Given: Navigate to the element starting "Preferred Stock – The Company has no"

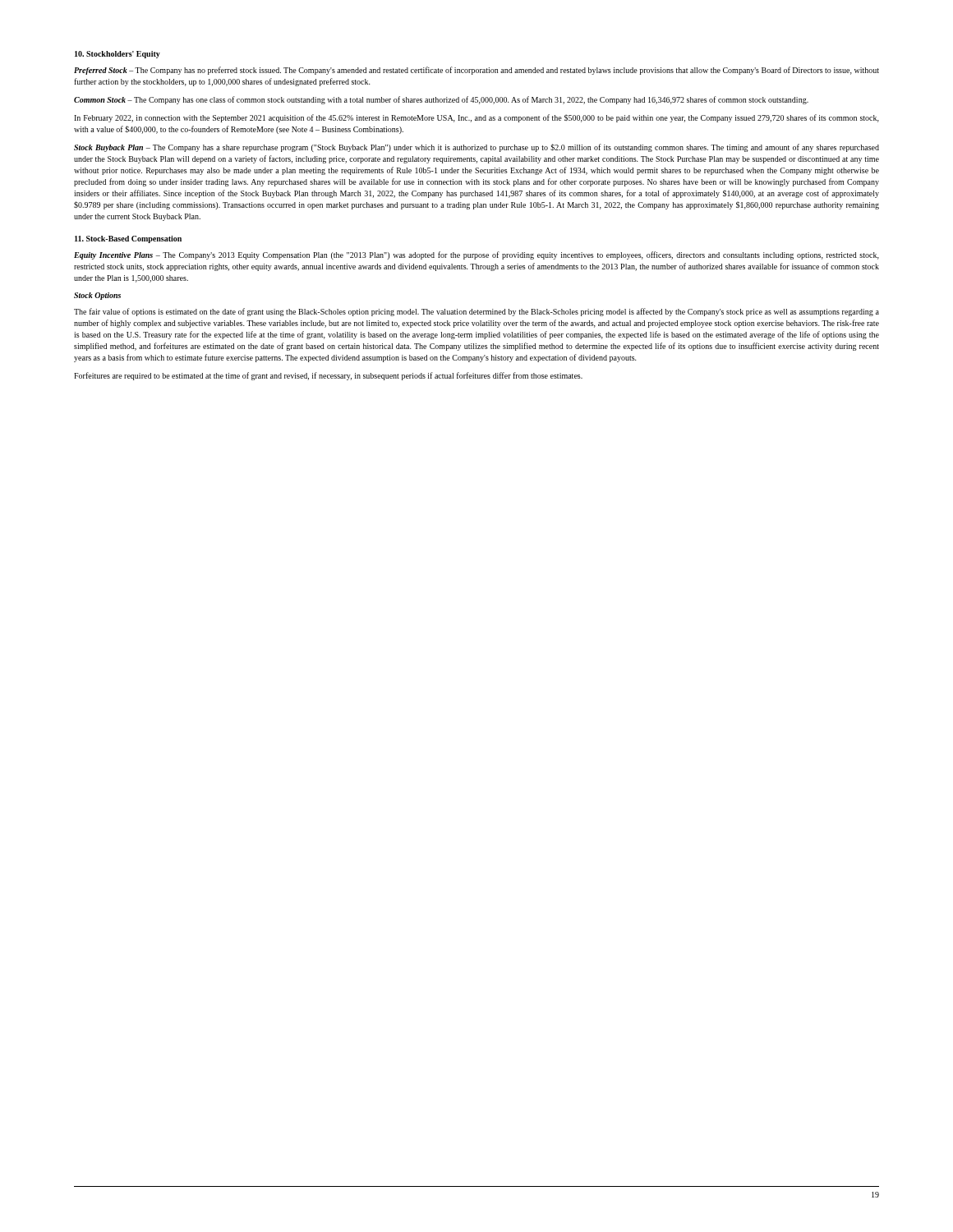Looking at the screenshot, I should (476, 76).
